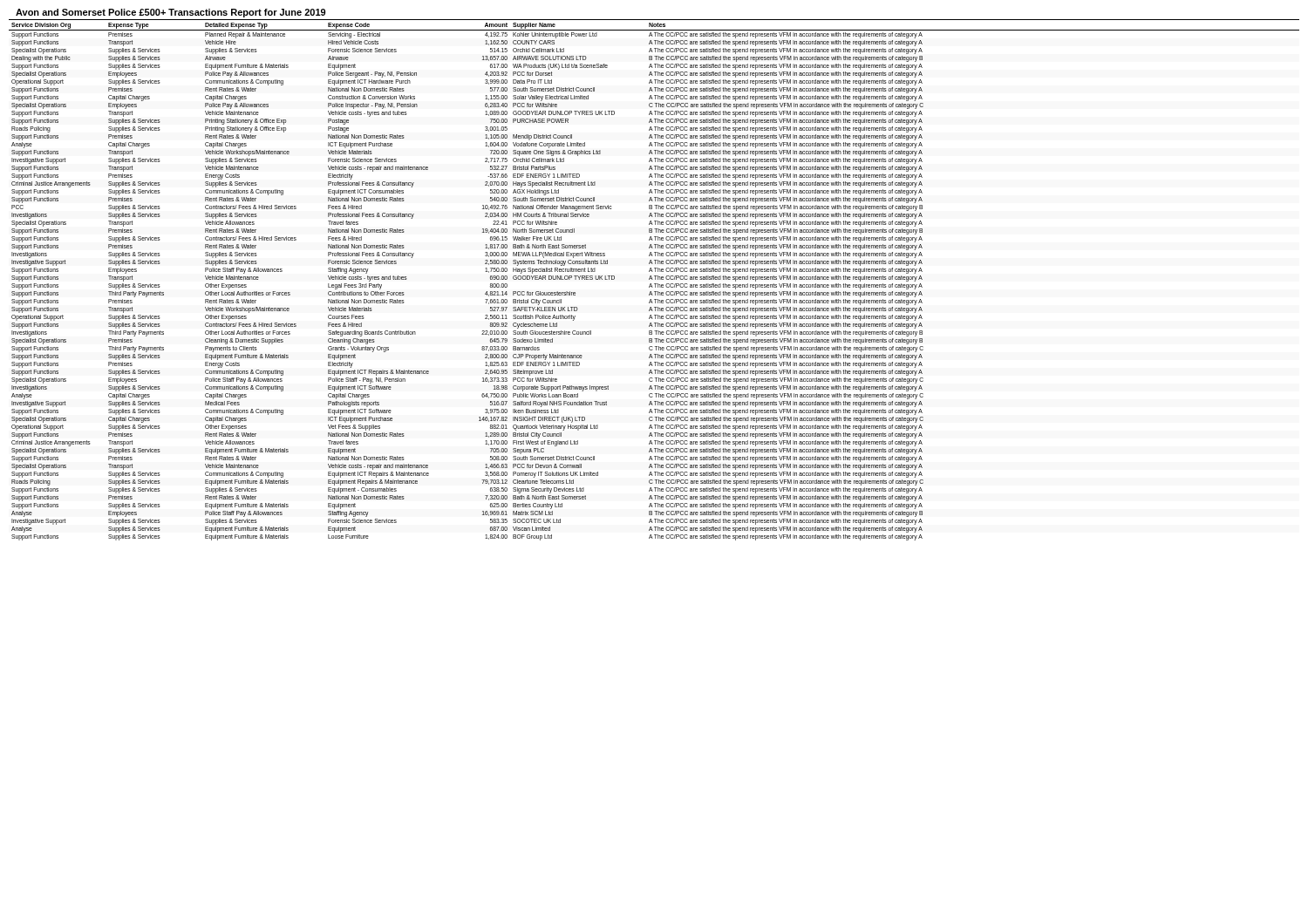
Task: Select the table that reads "Supplies & Services"
Action: (x=654, y=280)
